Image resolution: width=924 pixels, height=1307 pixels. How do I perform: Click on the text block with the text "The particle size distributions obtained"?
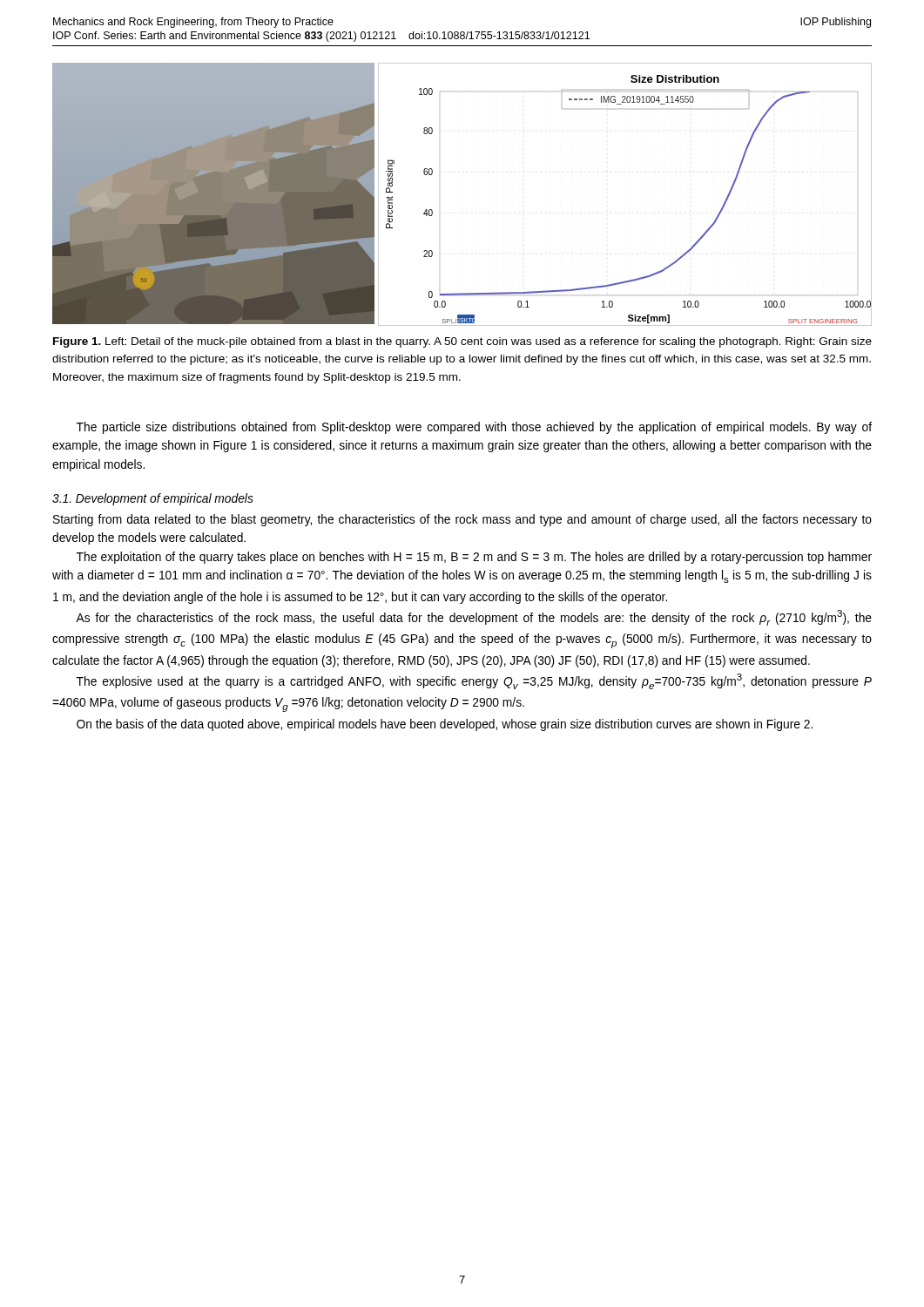462,446
